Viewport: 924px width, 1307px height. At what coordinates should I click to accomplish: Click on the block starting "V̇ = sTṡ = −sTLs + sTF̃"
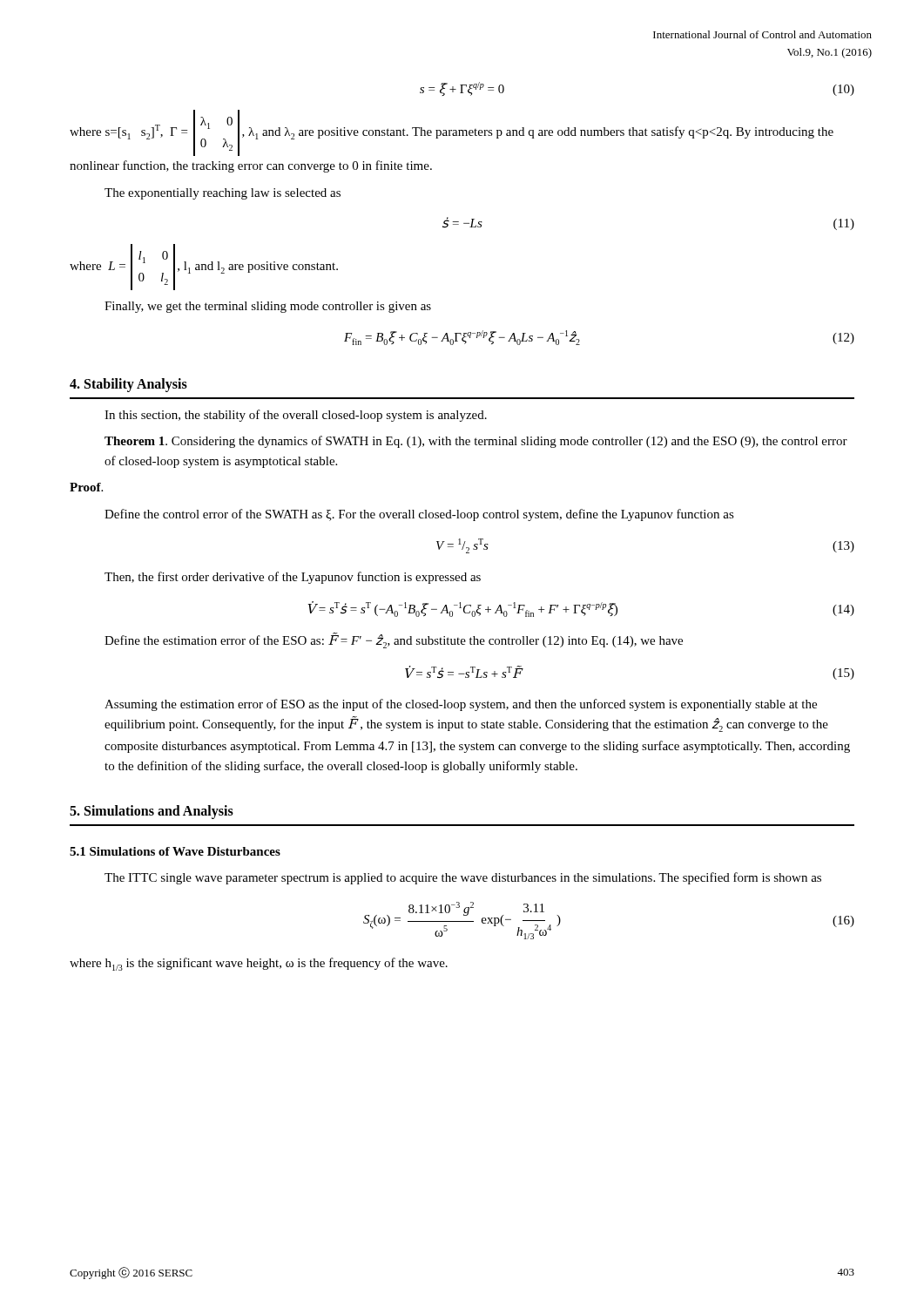point(464,674)
